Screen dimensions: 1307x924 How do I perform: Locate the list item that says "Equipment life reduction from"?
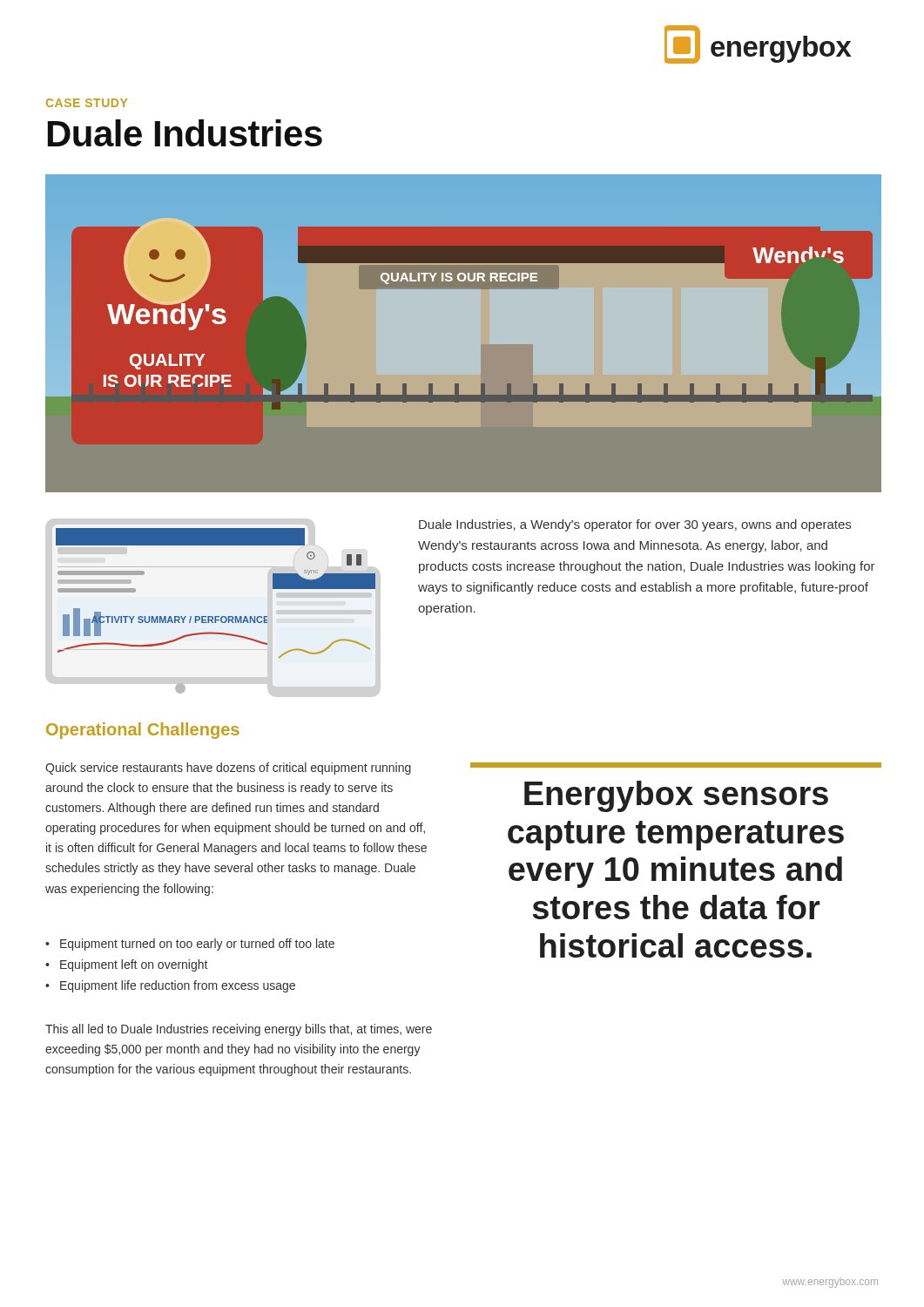coord(178,985)
